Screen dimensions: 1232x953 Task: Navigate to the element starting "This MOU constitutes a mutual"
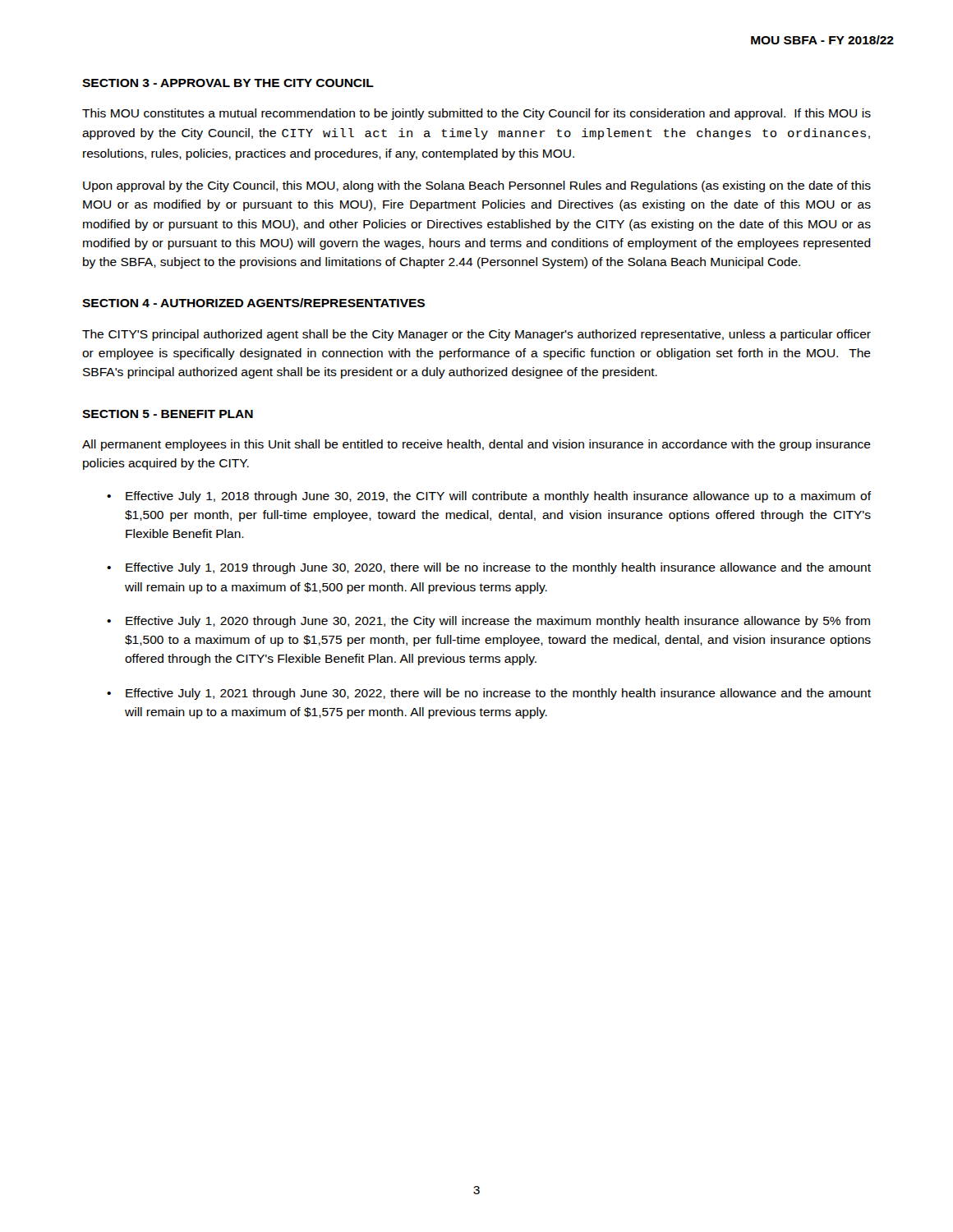(x=476, y=133)
